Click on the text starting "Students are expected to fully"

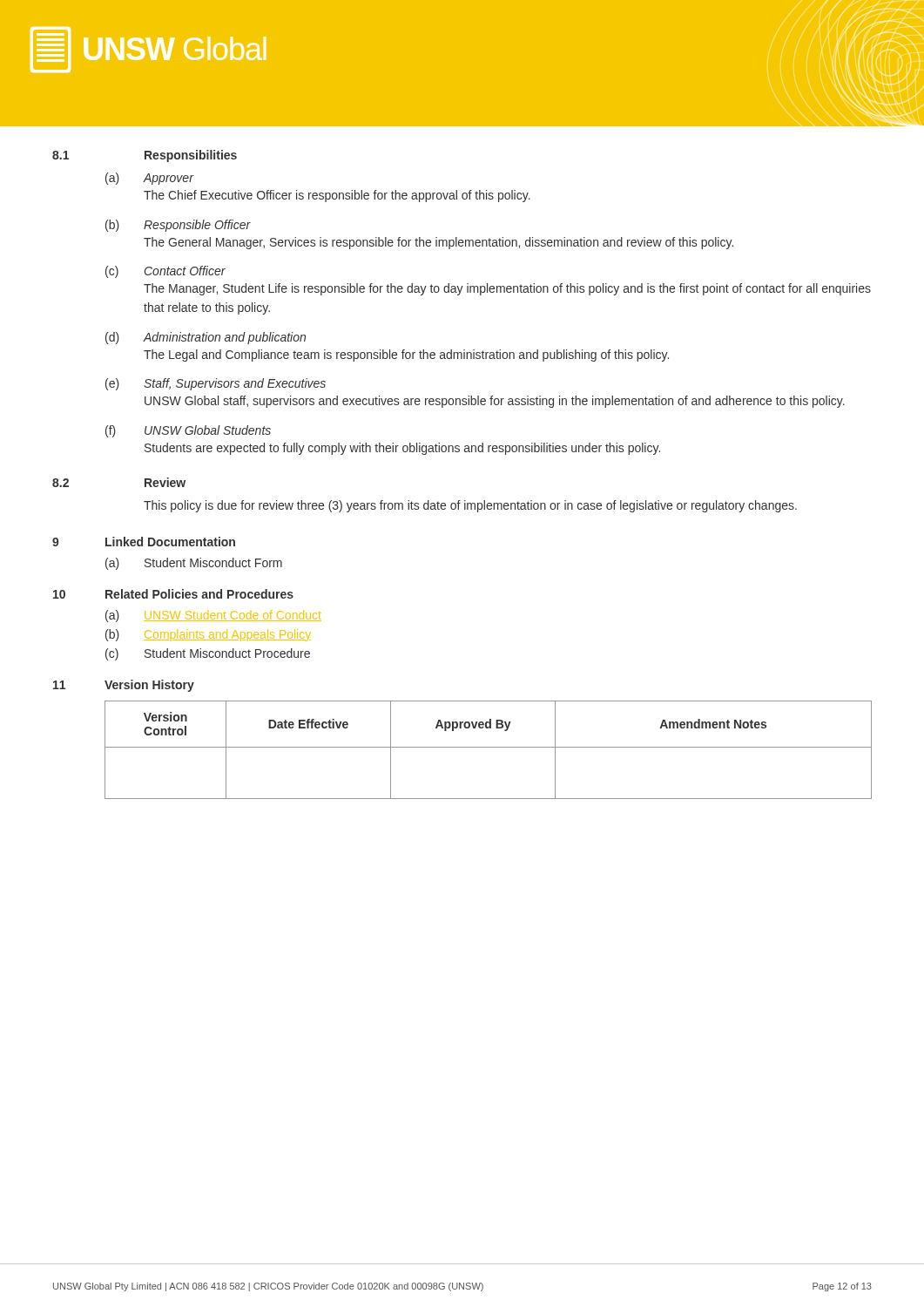[x=402, y=448]
